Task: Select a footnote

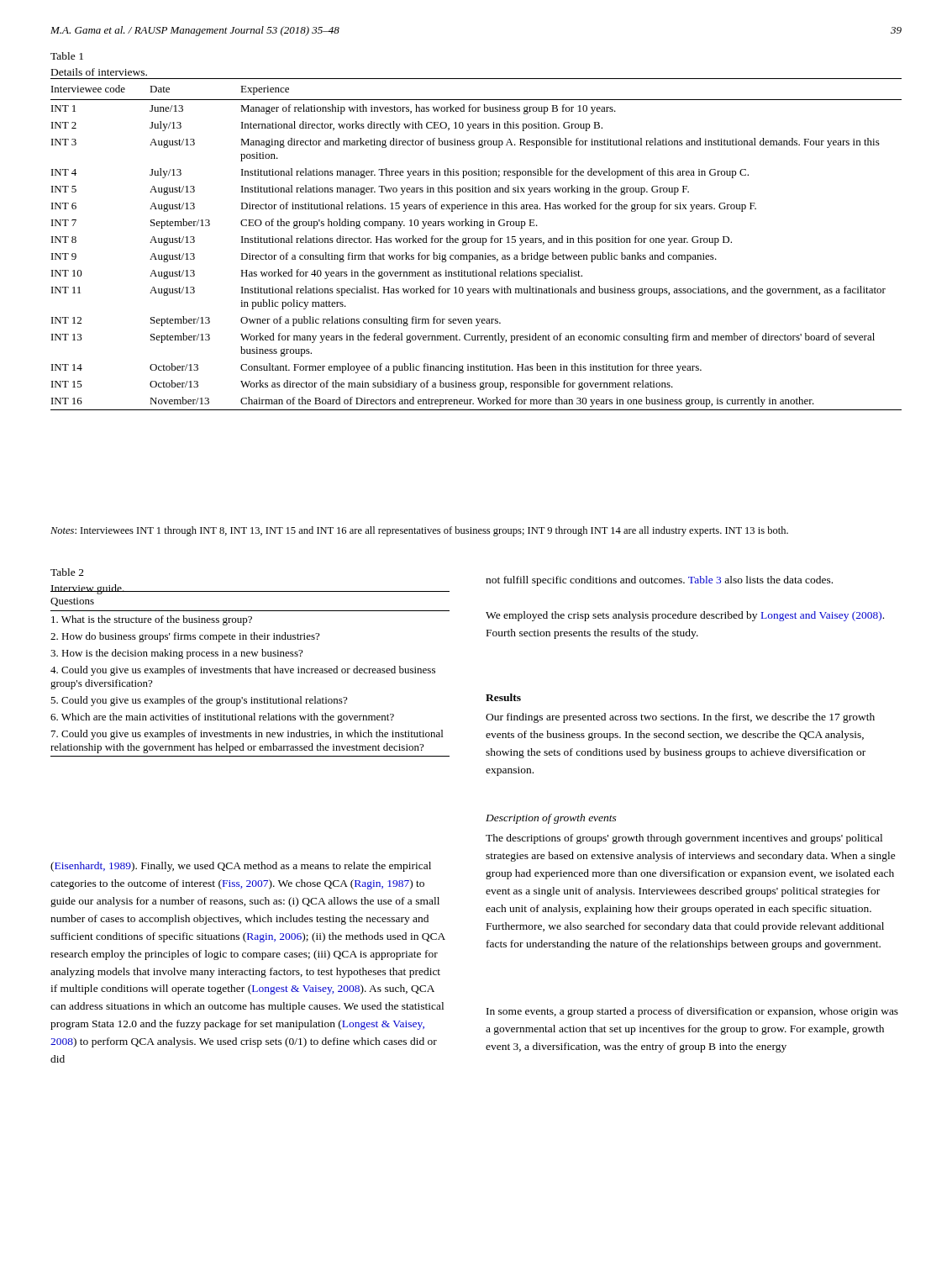Action: click(x=420, y=530)
